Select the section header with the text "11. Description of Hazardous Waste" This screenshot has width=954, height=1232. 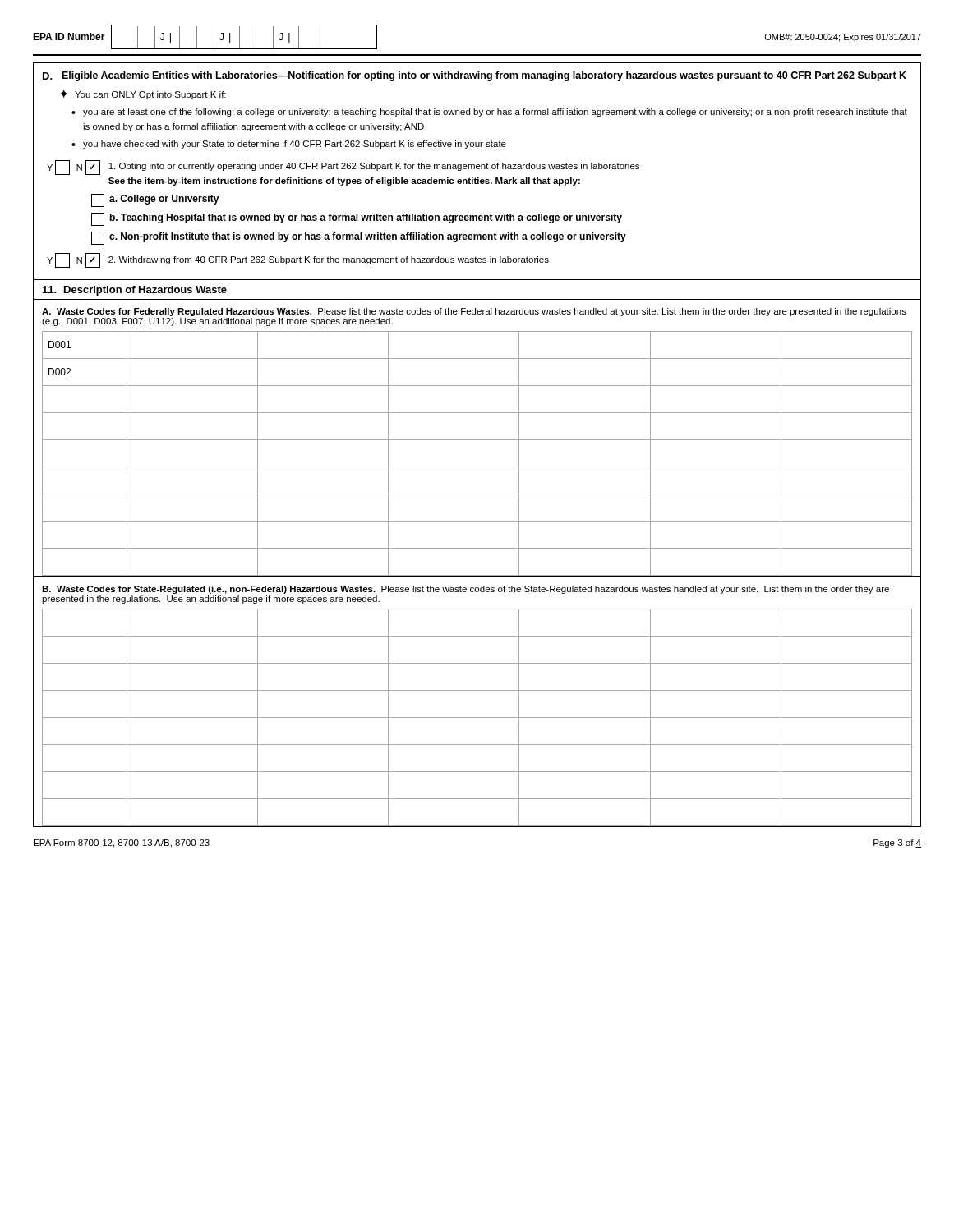coord(134,289)
